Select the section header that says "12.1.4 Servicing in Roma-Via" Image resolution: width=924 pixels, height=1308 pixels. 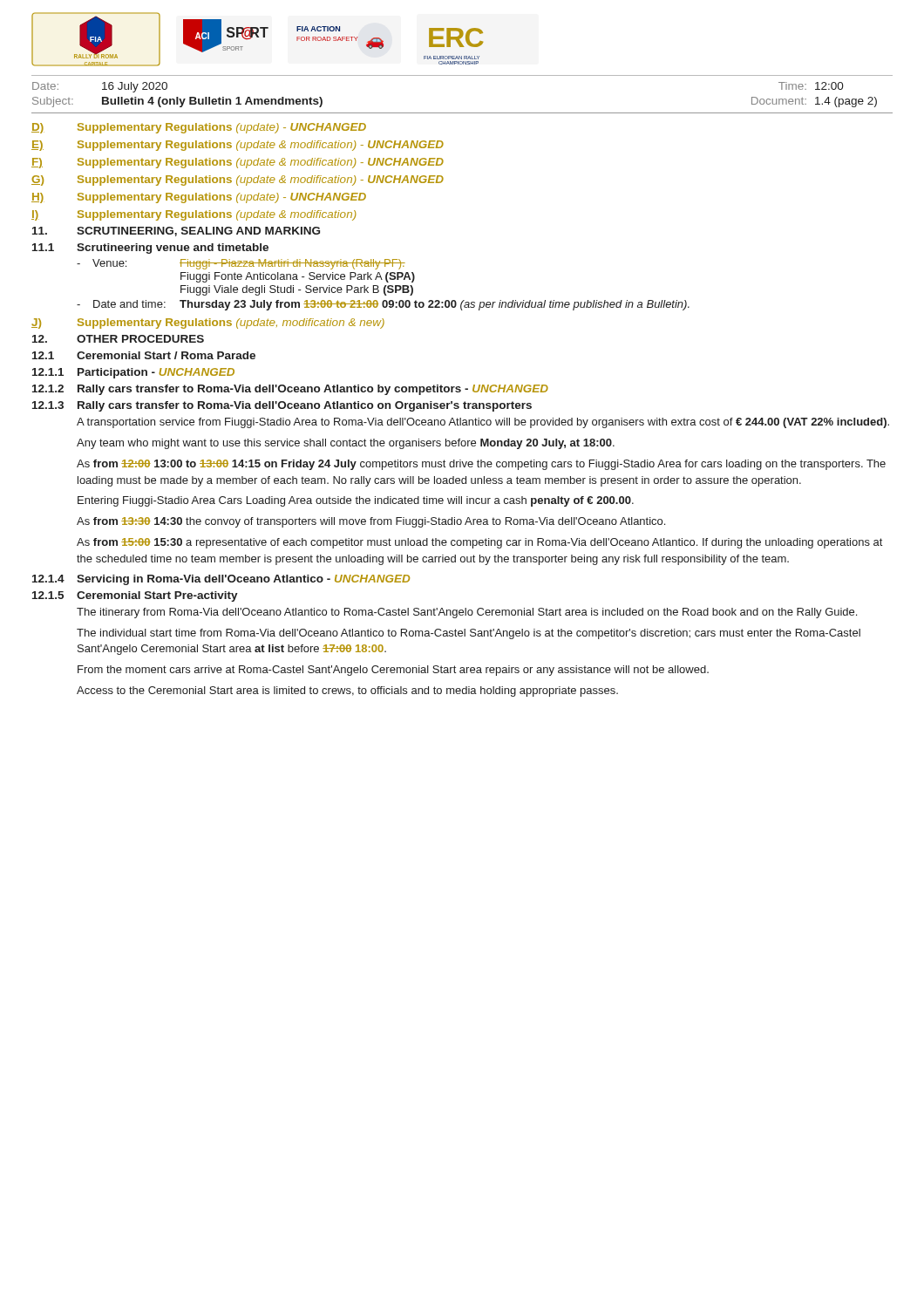click(x=221, y=580)
